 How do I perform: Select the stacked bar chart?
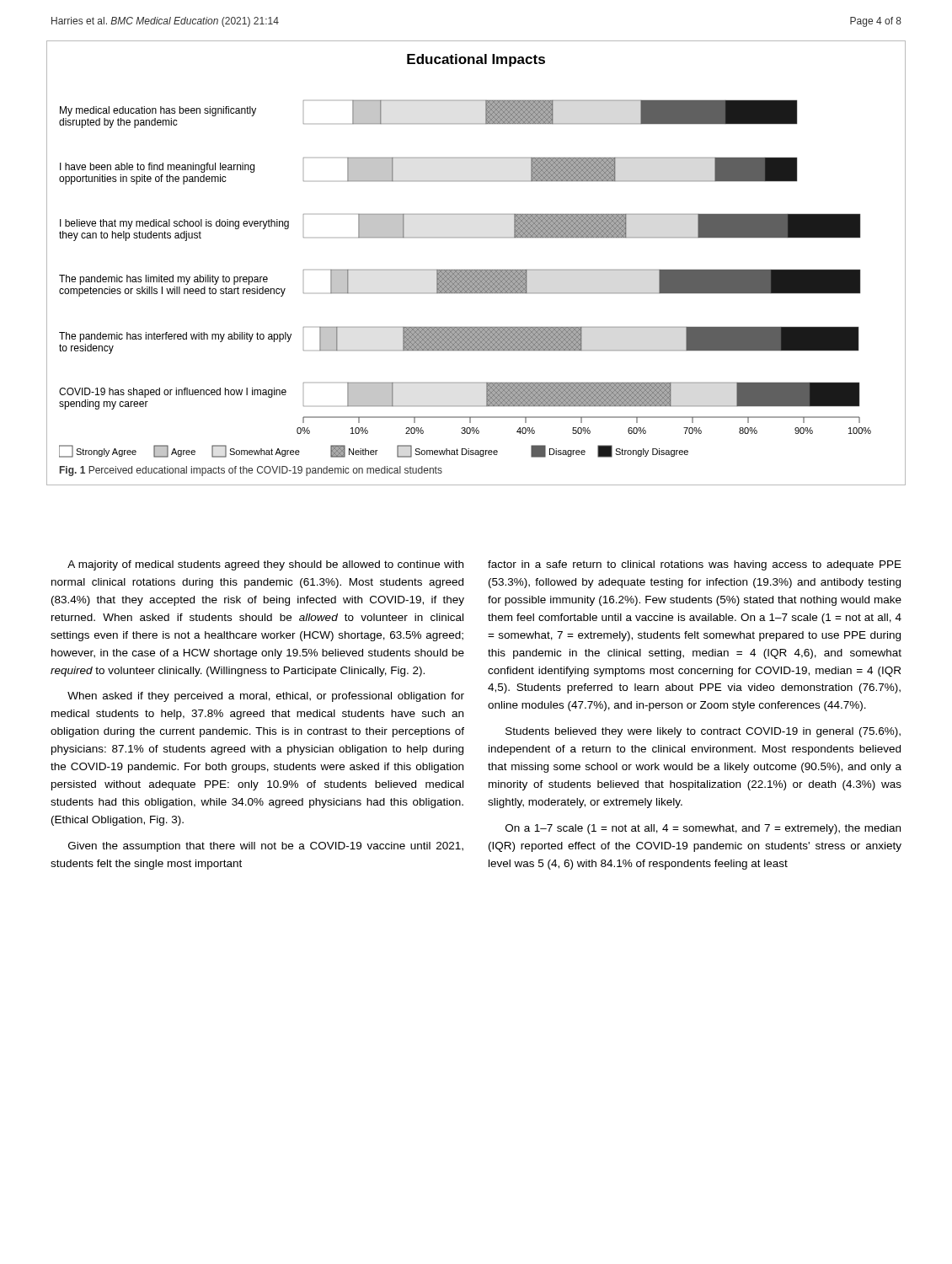[x=476, y=263]
